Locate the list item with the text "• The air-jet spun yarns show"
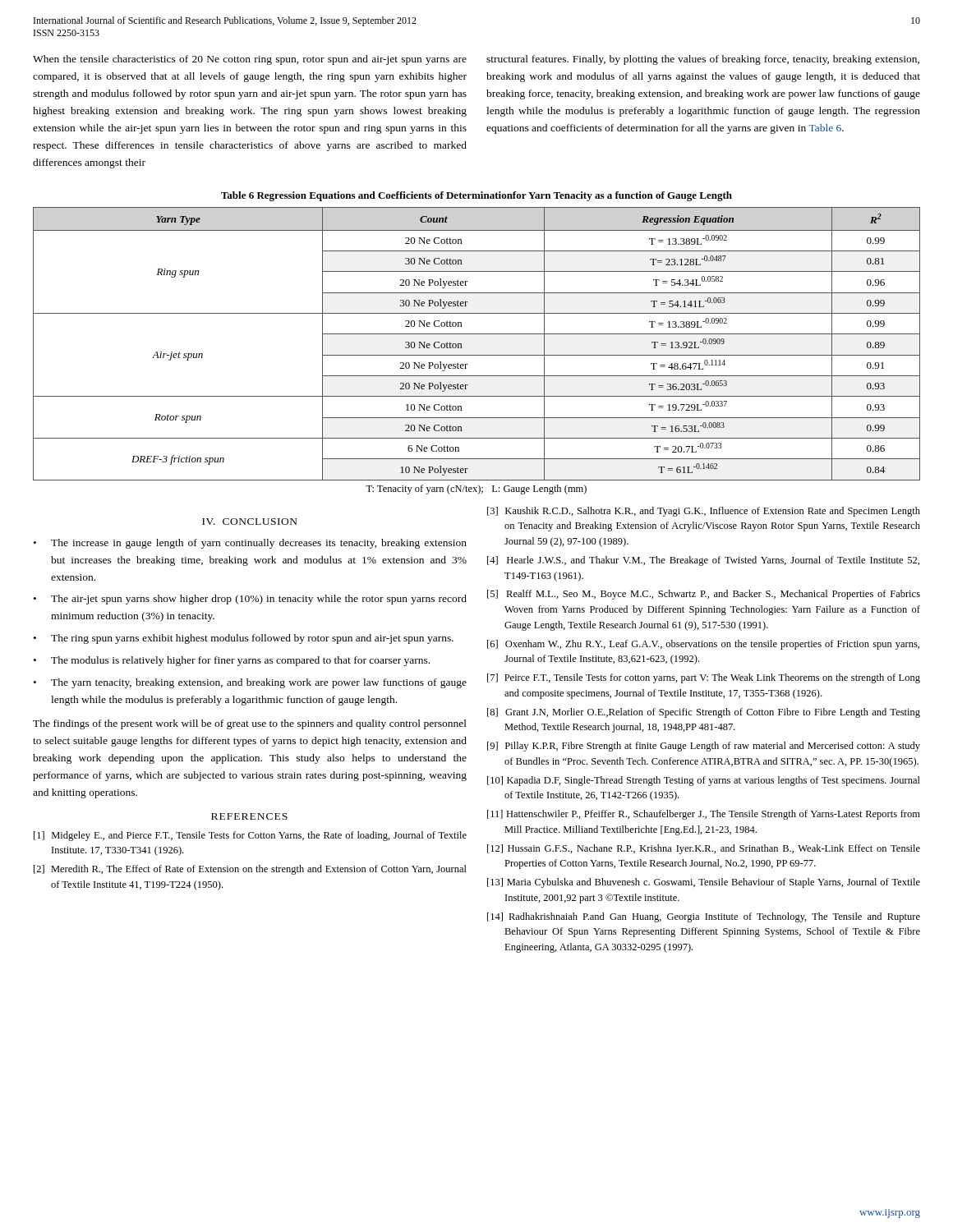The width and height of the screenshot is (953, 1232). coord(250,608)
